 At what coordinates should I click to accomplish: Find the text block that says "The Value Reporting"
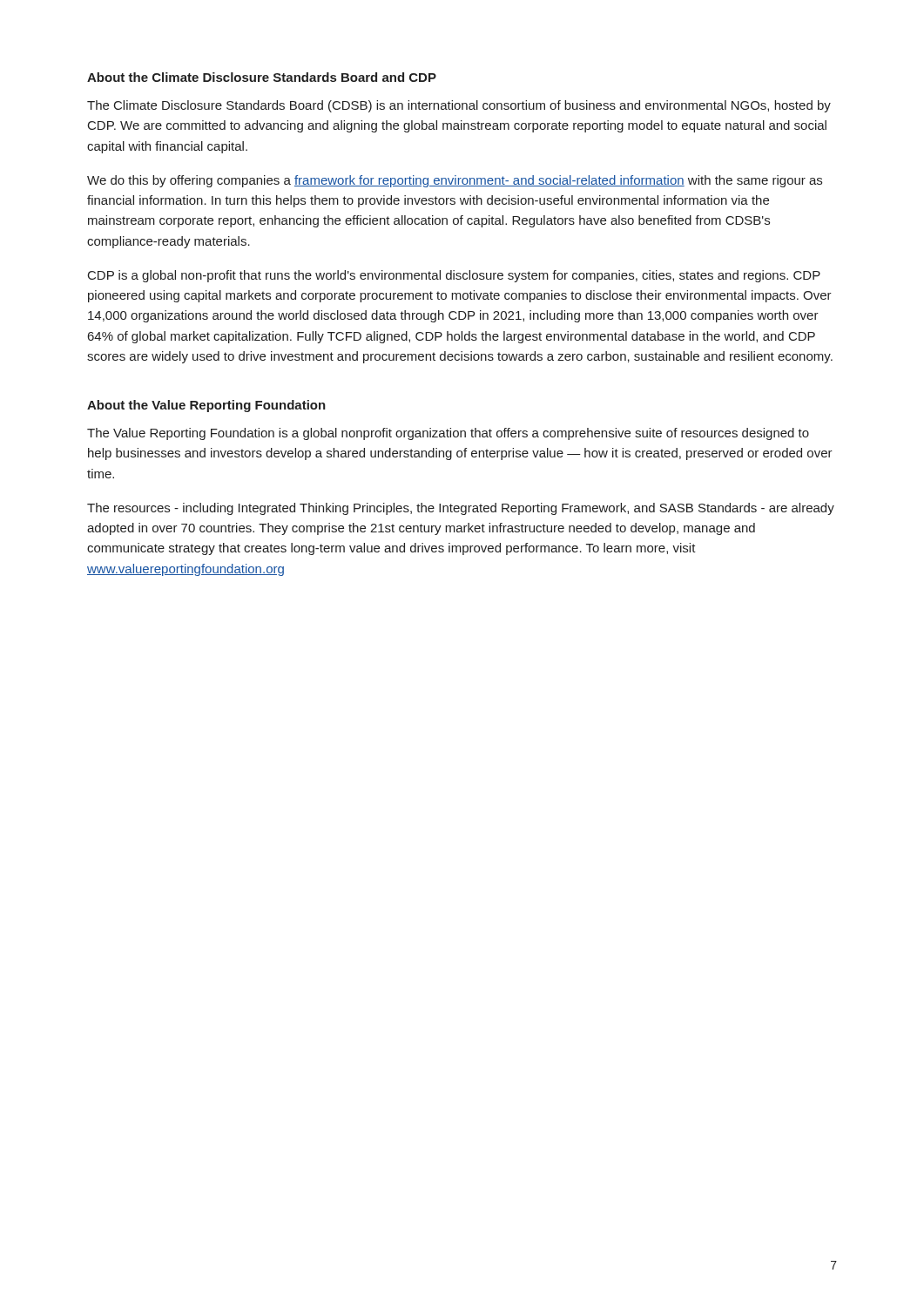(x=460, y=453)
